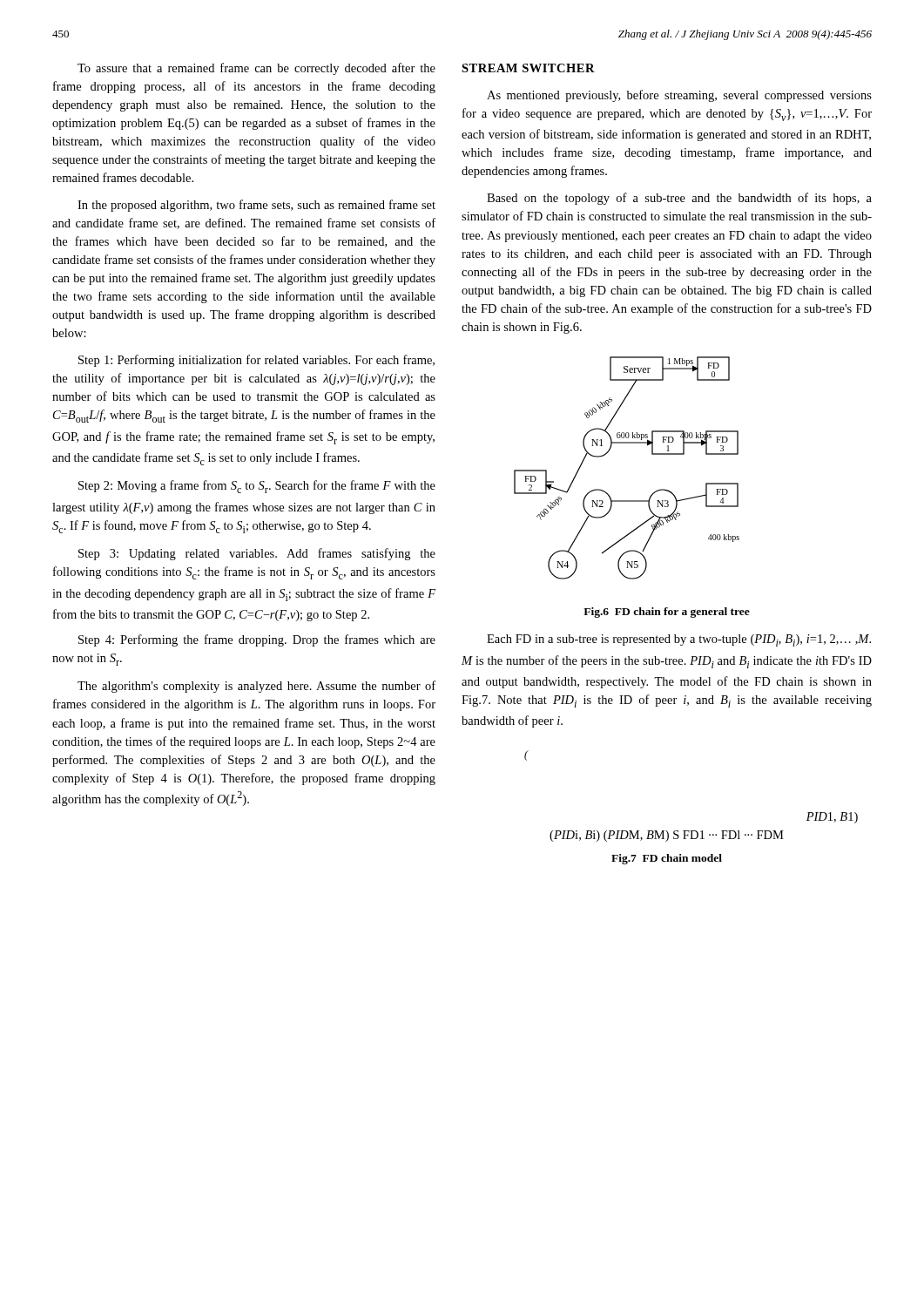Image resolution: width=924 pixels, height=1307 pixels.
Task: Click on the caption that reads "Fig.7 FD chain"
Action: (x=667, y=858)
